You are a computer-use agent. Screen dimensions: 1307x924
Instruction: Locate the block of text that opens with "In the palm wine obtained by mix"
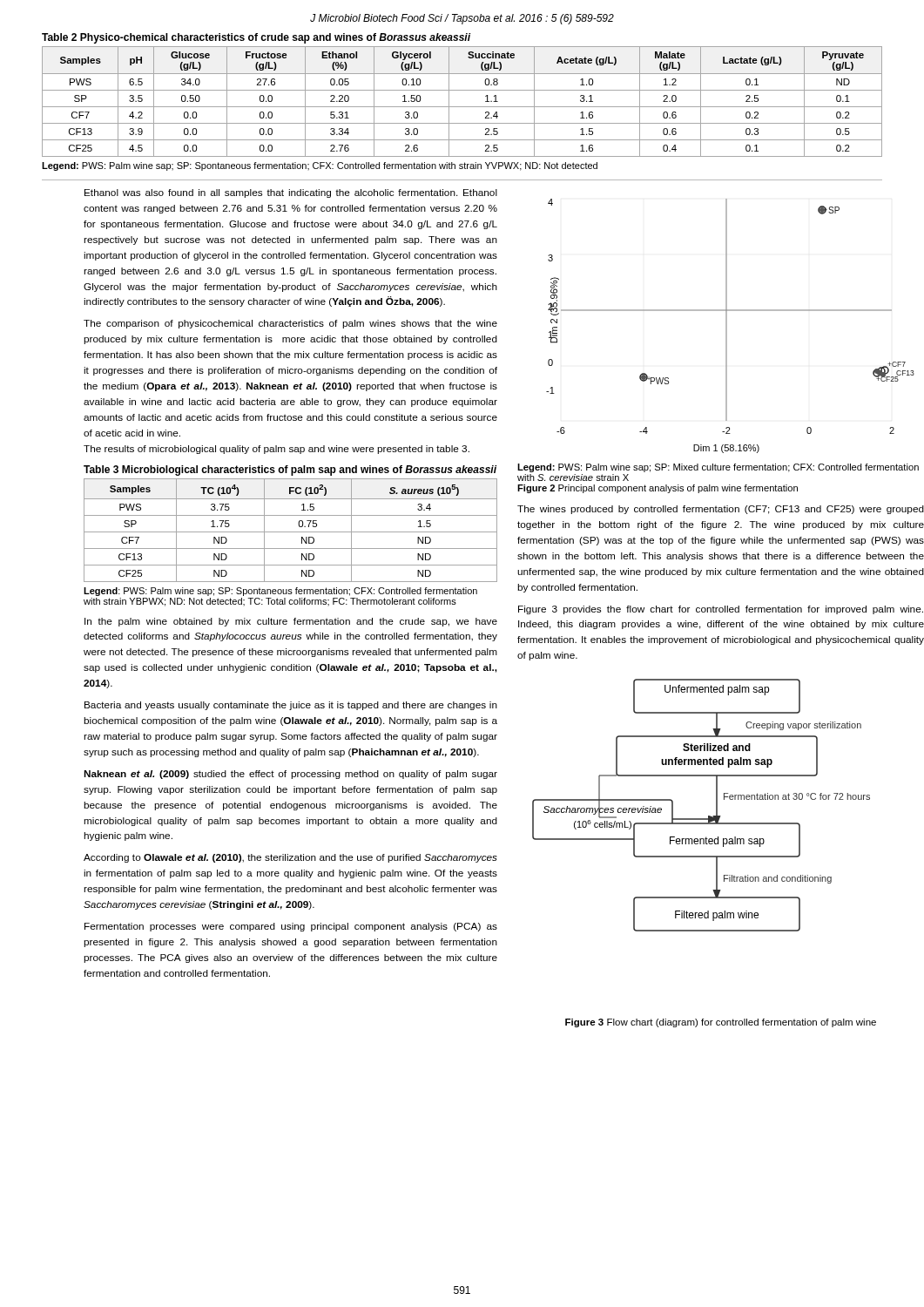[290, 652]
